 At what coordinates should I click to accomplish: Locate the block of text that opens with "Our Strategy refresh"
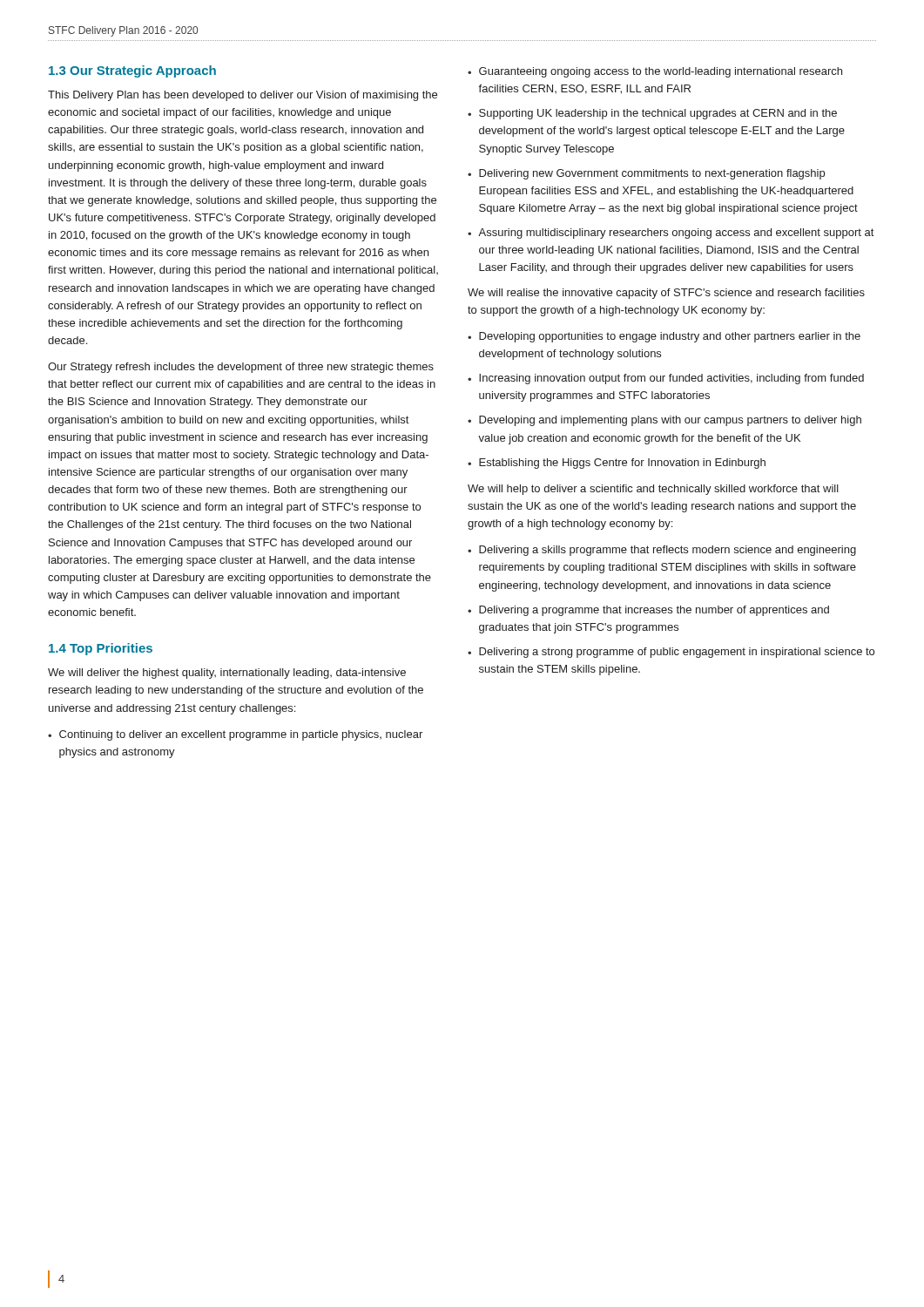click(242, 489)
